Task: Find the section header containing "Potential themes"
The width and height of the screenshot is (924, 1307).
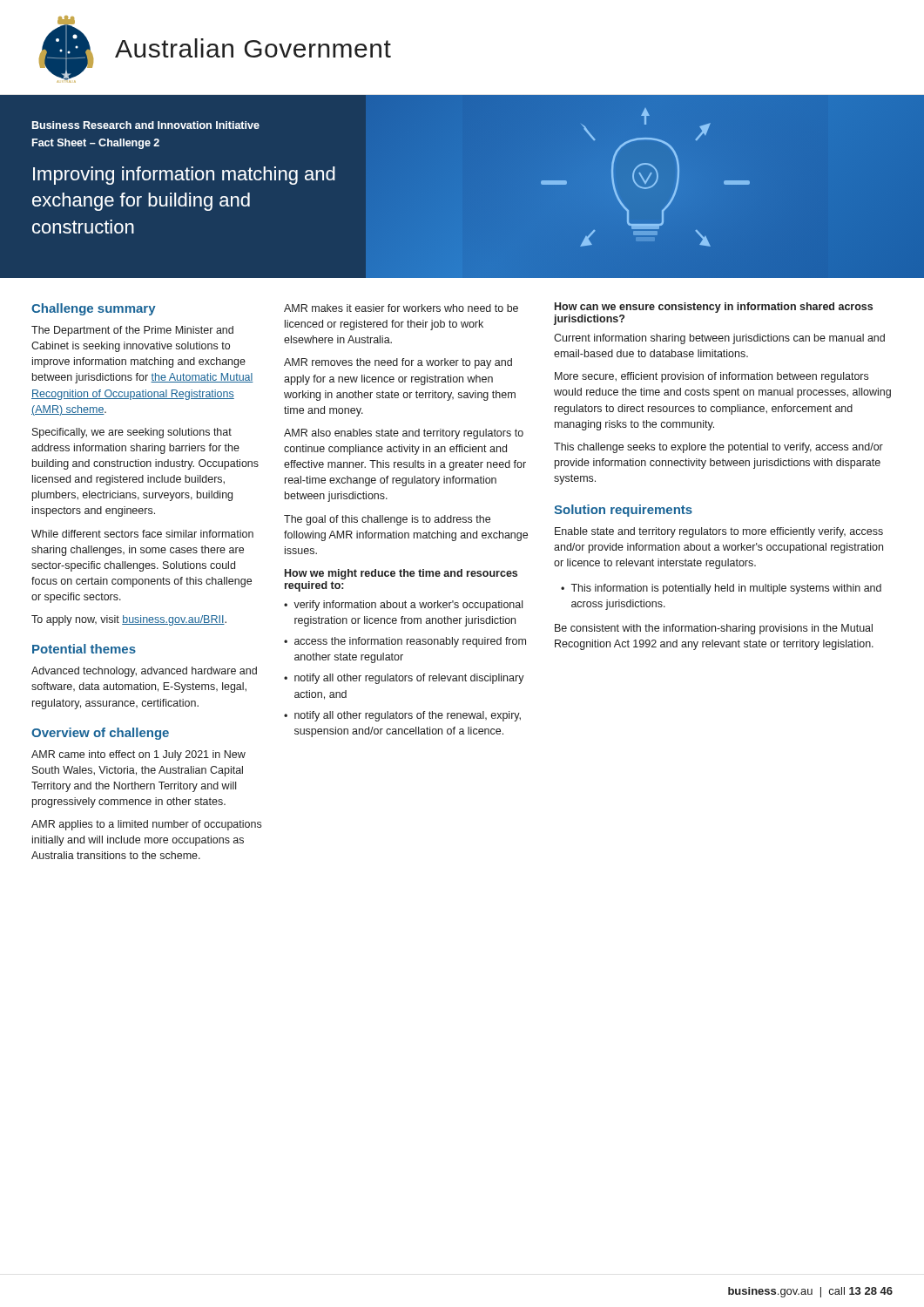Action: pyautogui.click(x=84, y=649)
